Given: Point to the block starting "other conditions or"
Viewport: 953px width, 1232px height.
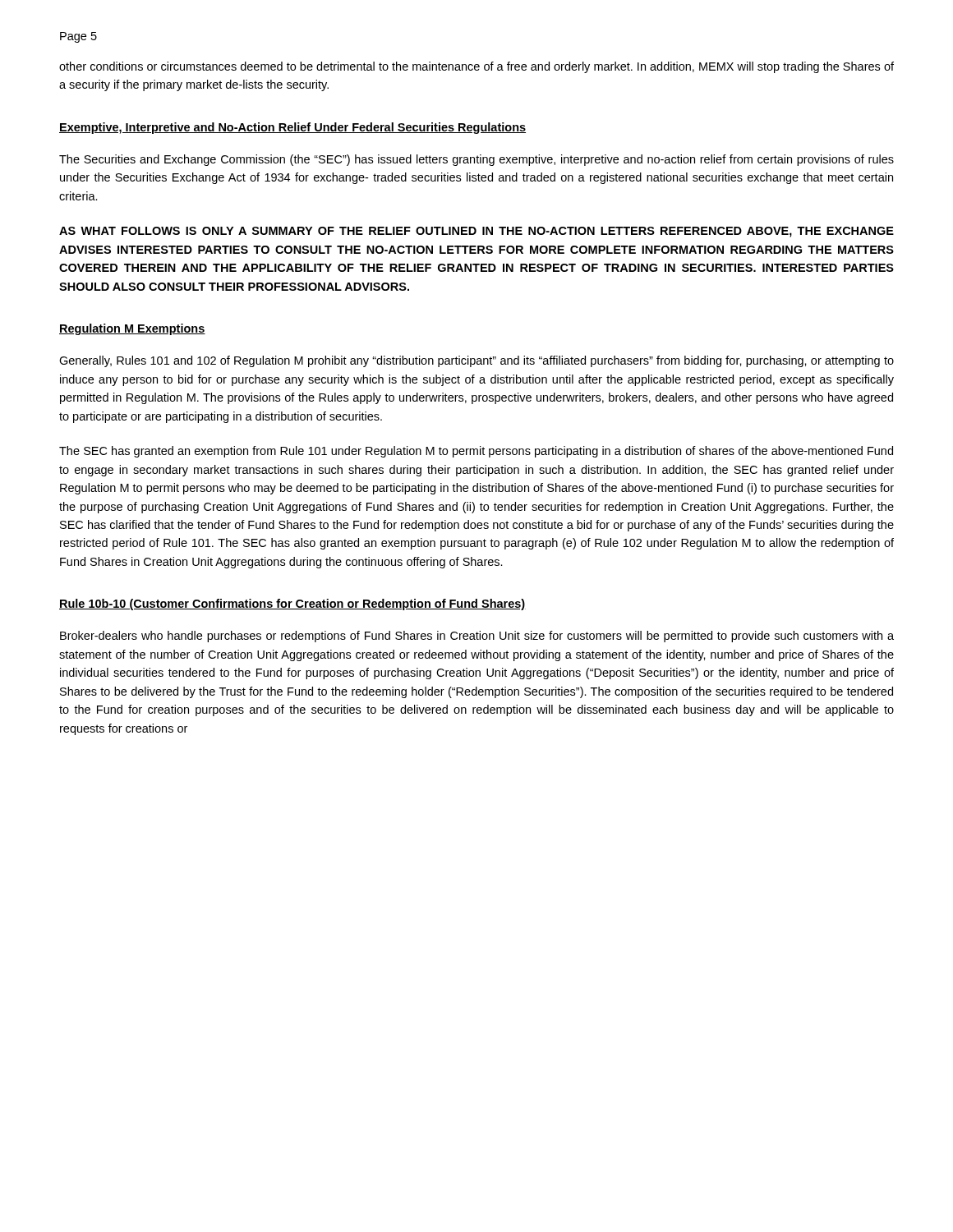Looking at the screenshot, I should (x=476, y=76).
